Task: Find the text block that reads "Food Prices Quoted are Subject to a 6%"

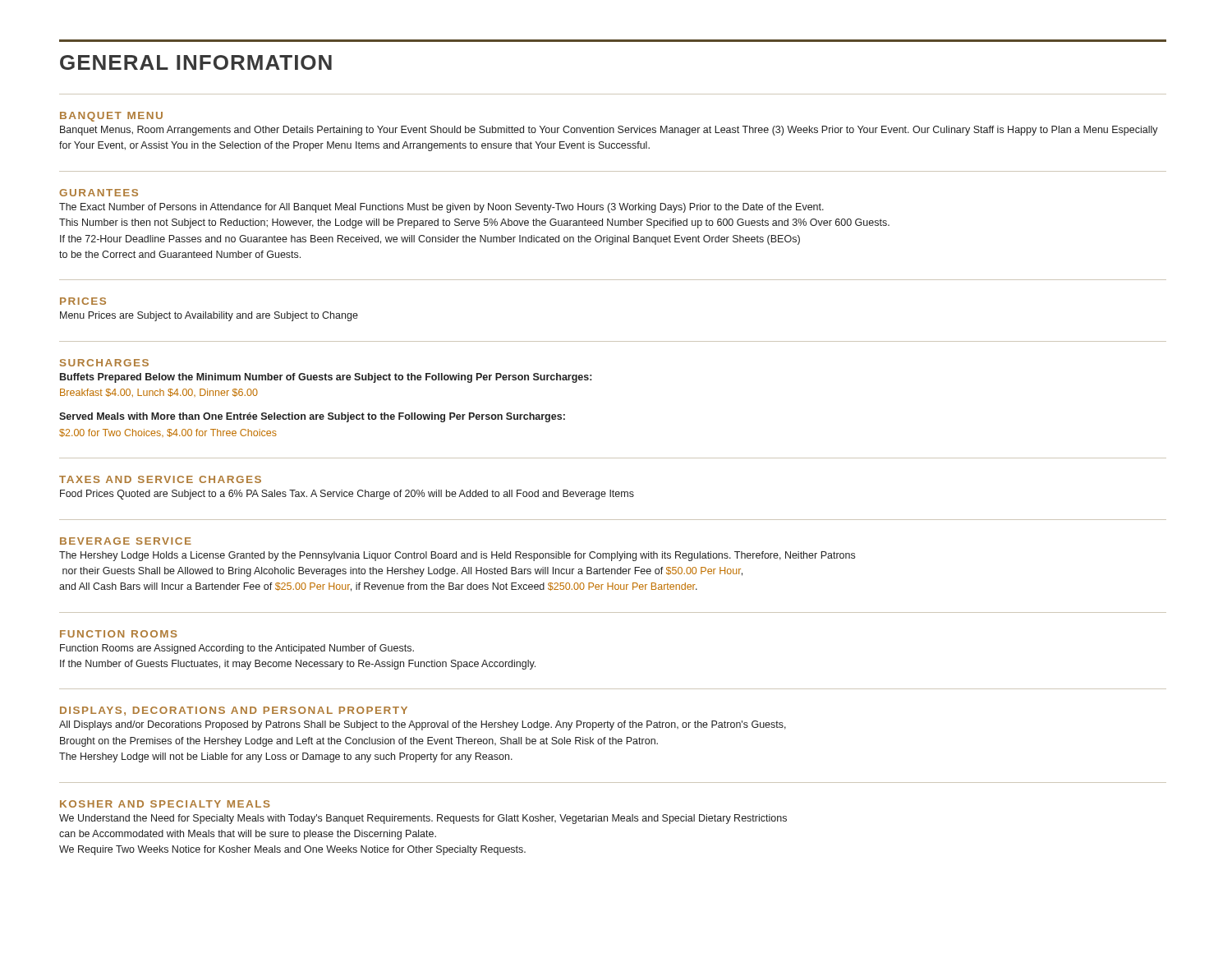Action: click(613, 494)
